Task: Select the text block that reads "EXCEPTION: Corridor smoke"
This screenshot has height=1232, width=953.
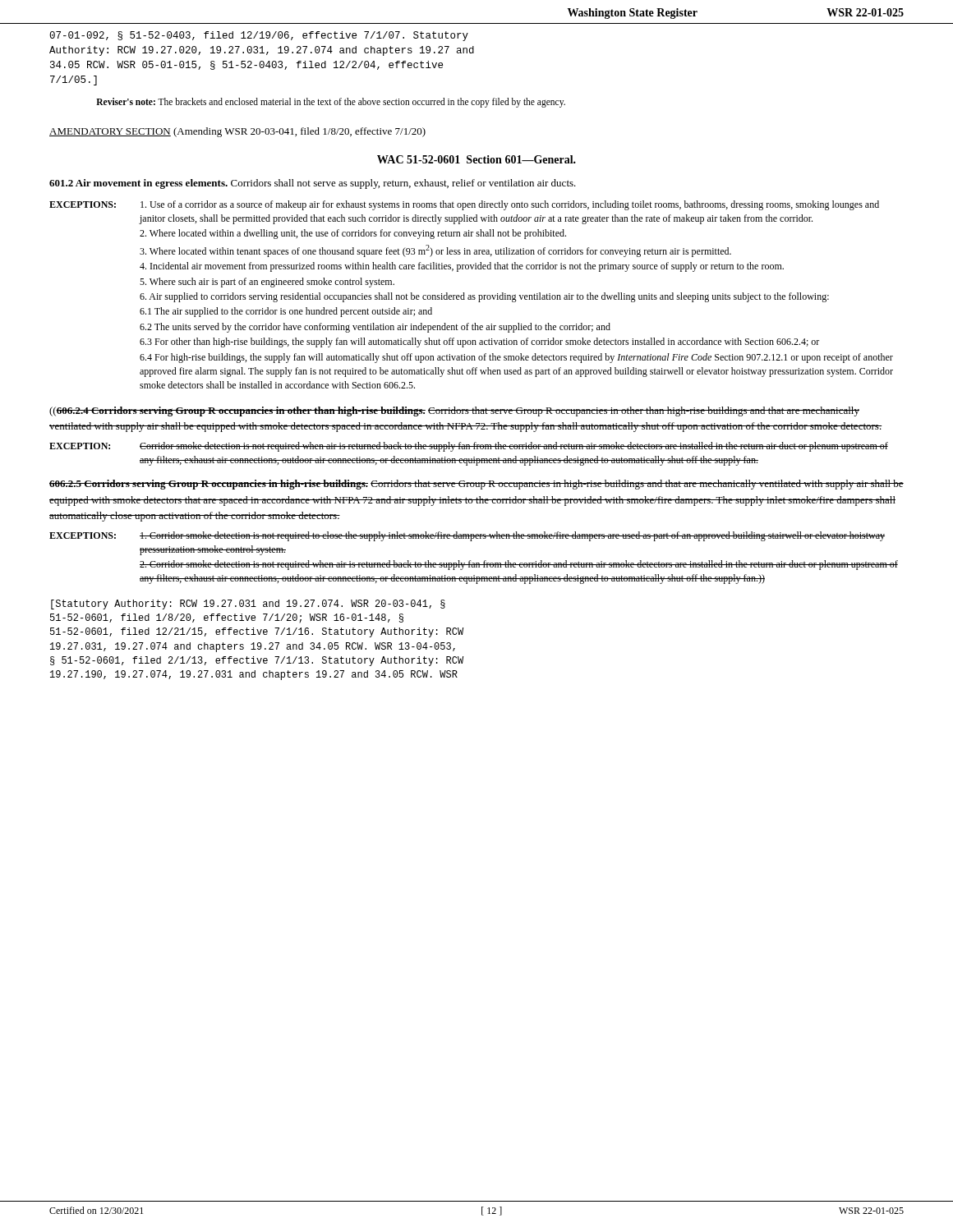Action: click(476, 453)
